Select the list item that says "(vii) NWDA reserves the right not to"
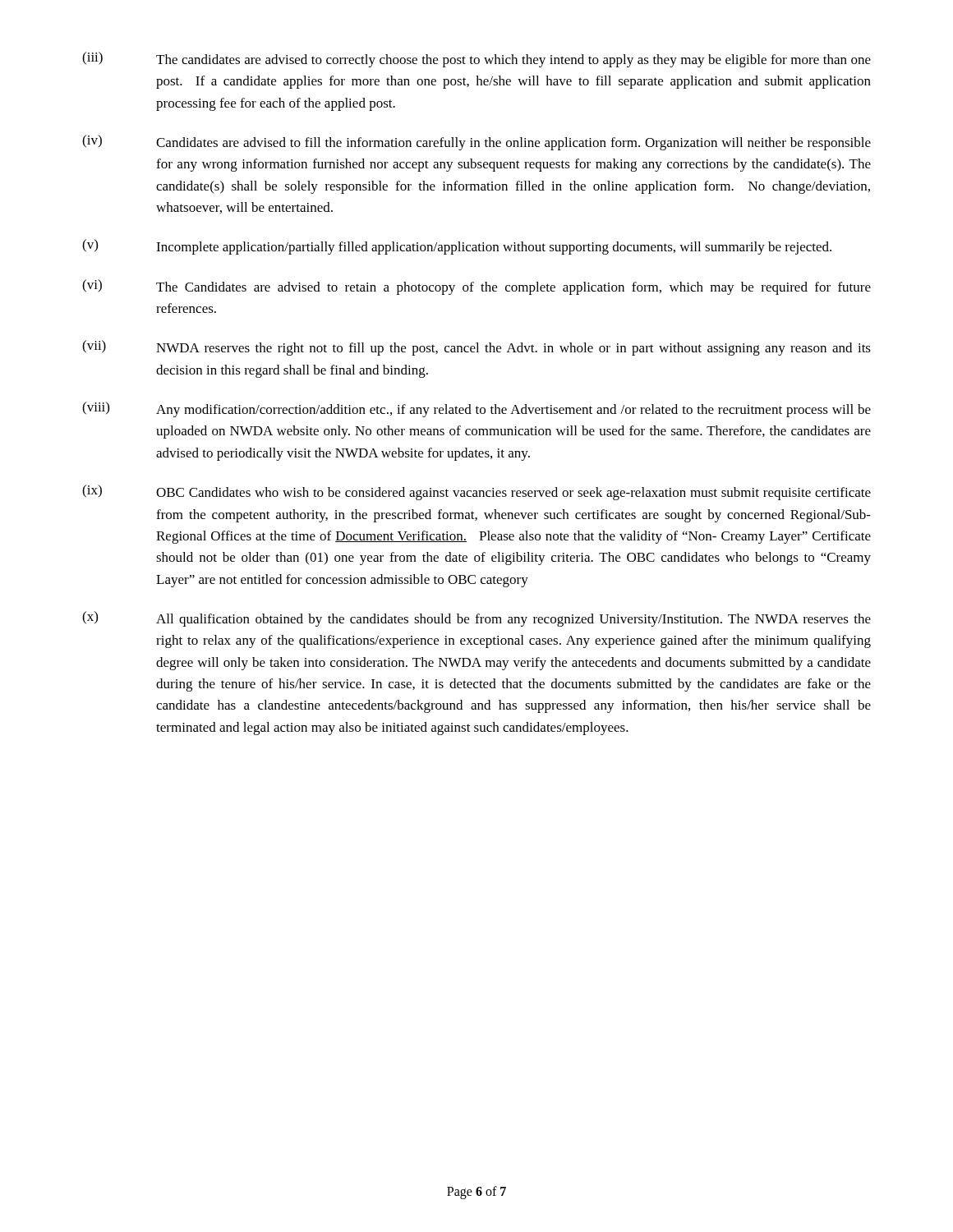This screenshot has width=953, height=1232. coord(476,360)
